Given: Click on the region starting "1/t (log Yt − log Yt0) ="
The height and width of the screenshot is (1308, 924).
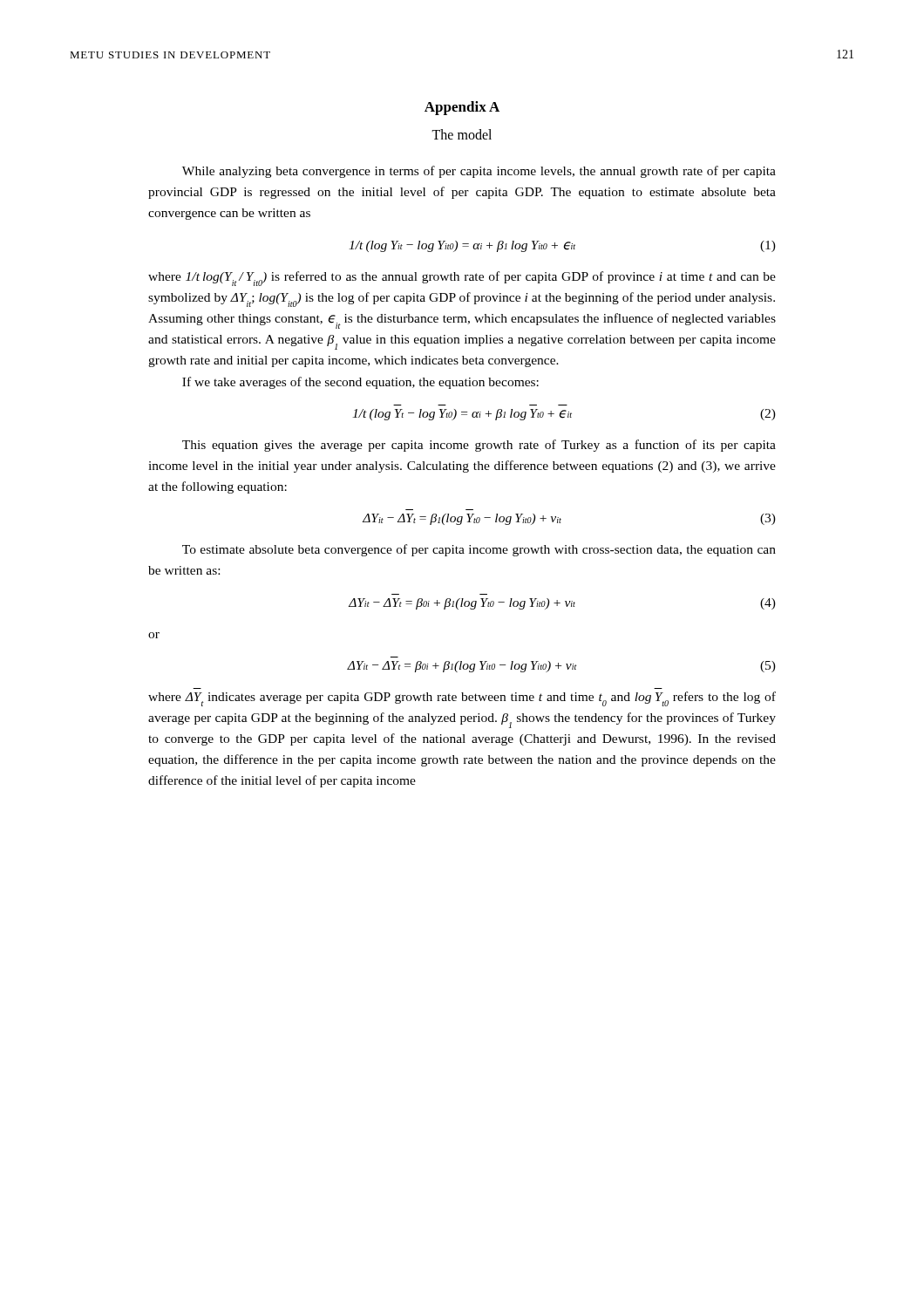Looking at the screenshot, I should click(462, 413).
